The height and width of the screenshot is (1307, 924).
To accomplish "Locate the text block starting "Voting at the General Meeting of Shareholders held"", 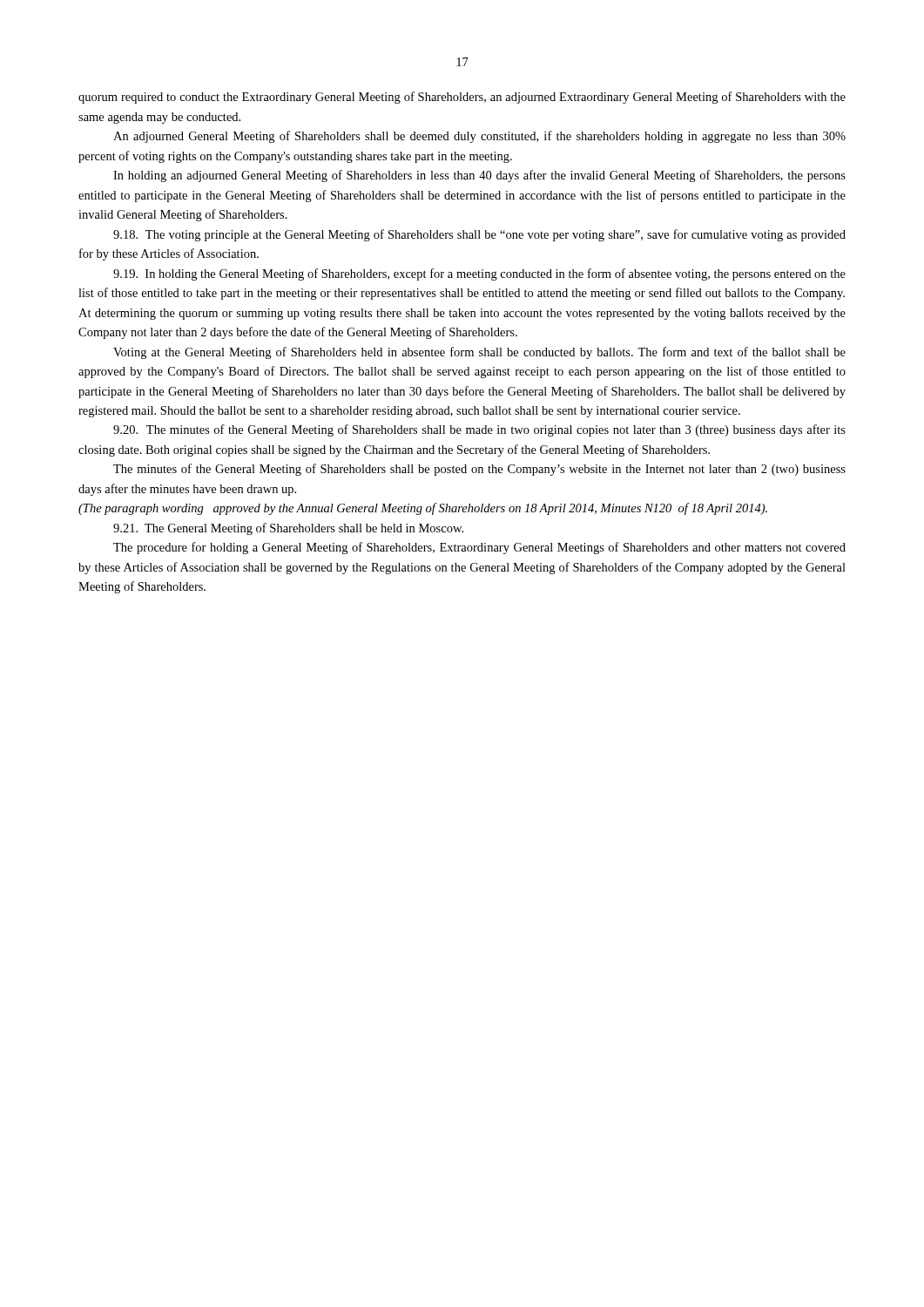I will 462,381.
